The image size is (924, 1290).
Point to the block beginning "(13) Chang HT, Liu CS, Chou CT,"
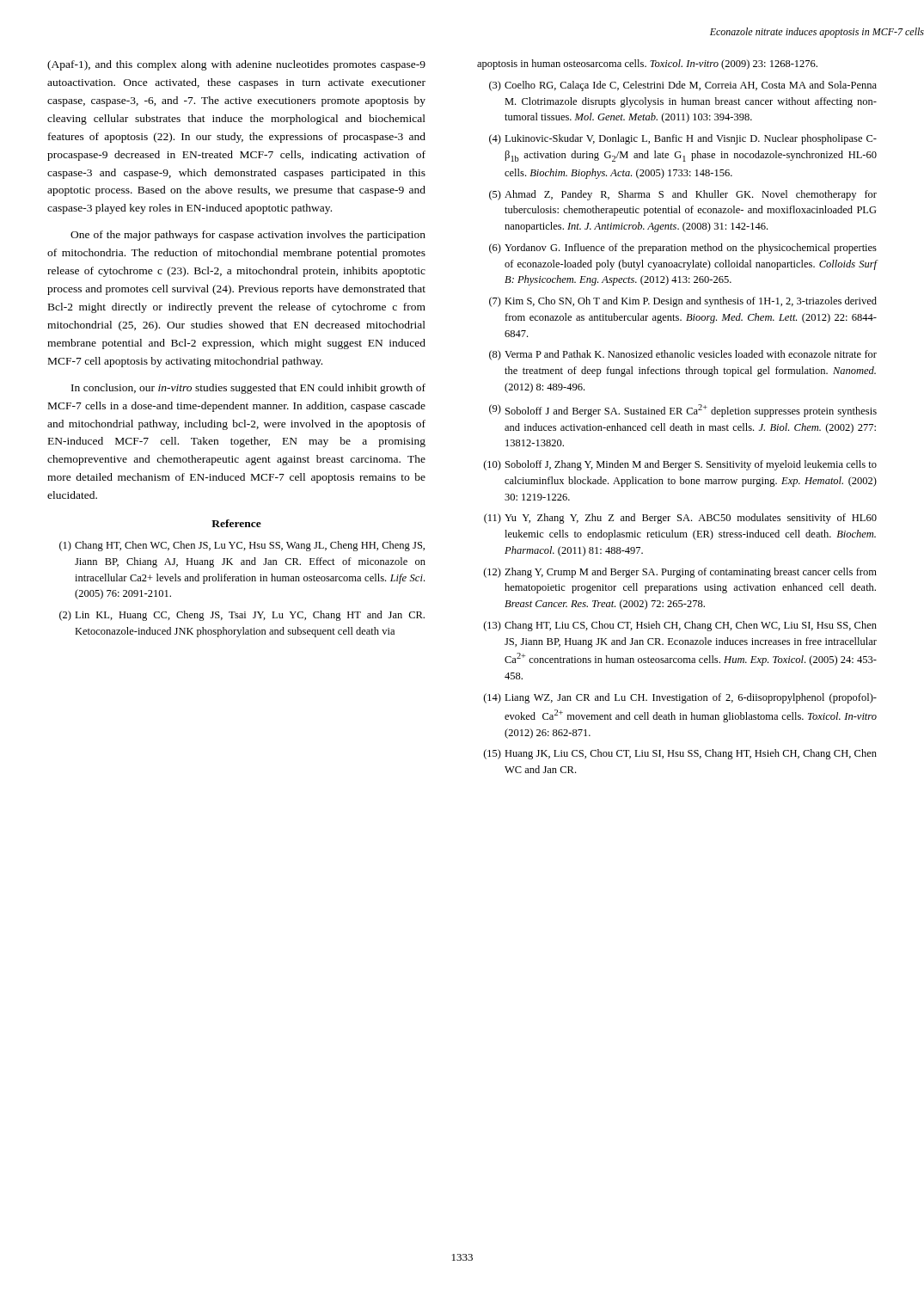tap(677, 651)
